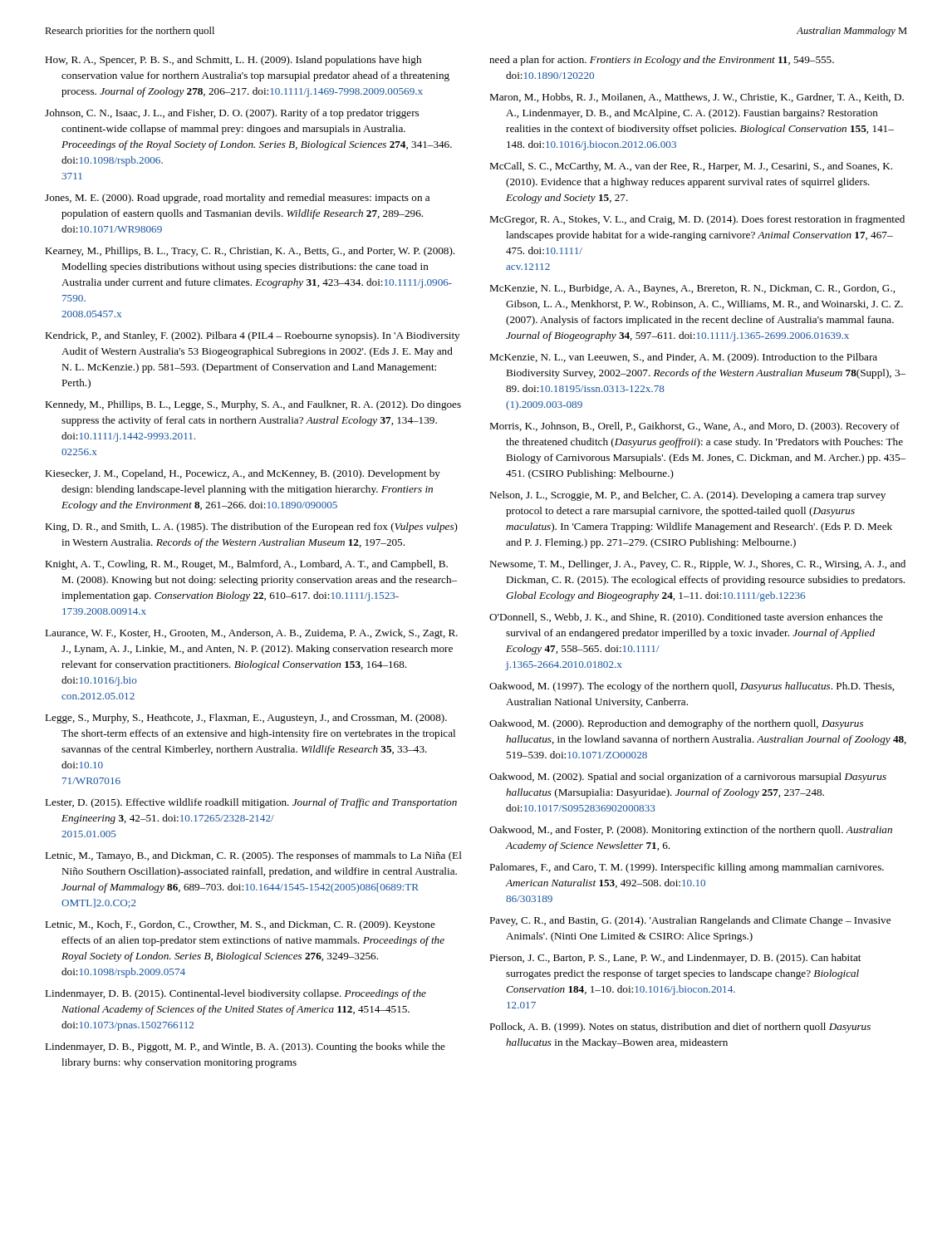
Task: Point to the block beginning "Oakwood, M. (2000). Reproduction"
Action: tap(698, 739)
